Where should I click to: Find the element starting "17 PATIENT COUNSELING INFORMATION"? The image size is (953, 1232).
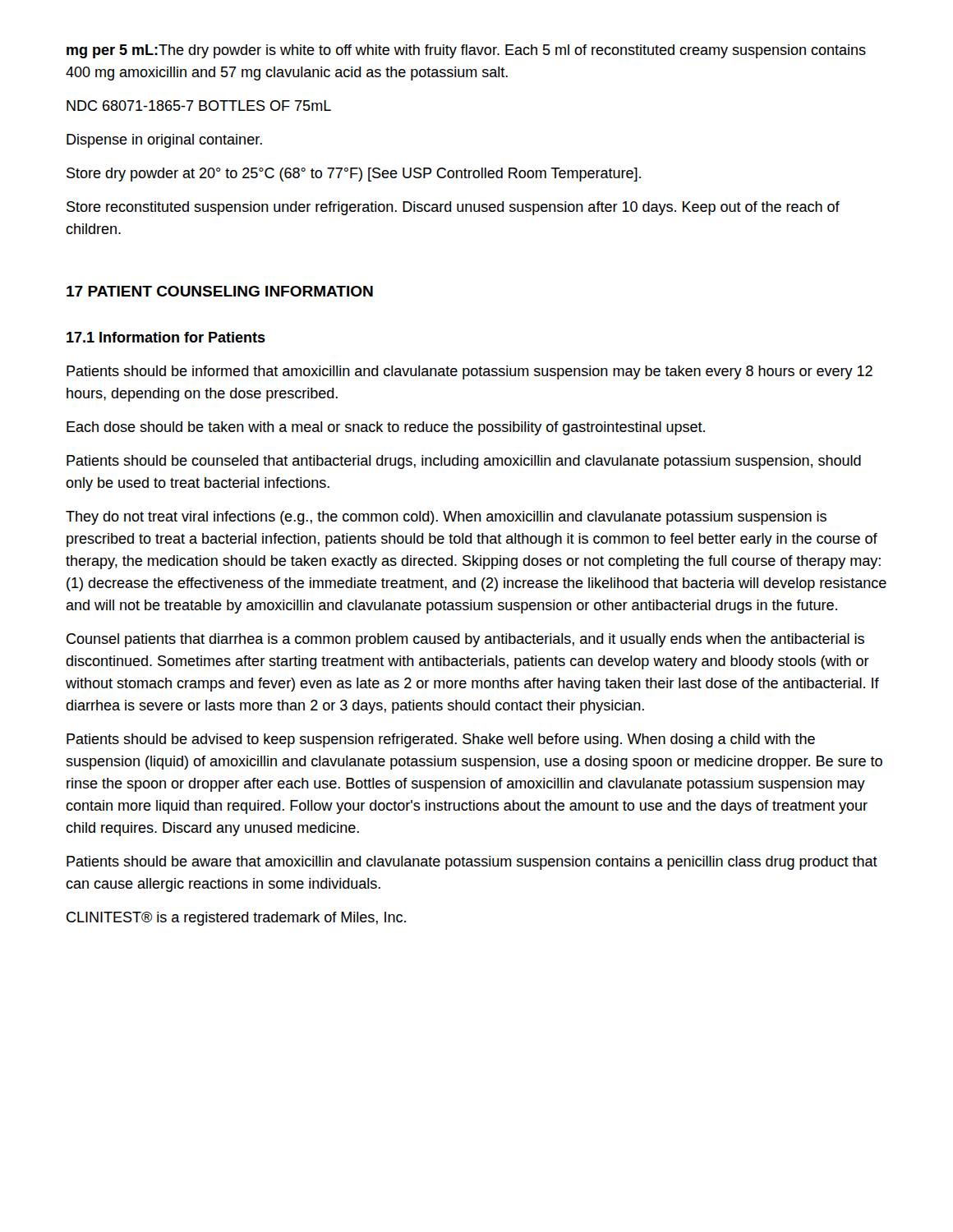(x=220, y=291)
